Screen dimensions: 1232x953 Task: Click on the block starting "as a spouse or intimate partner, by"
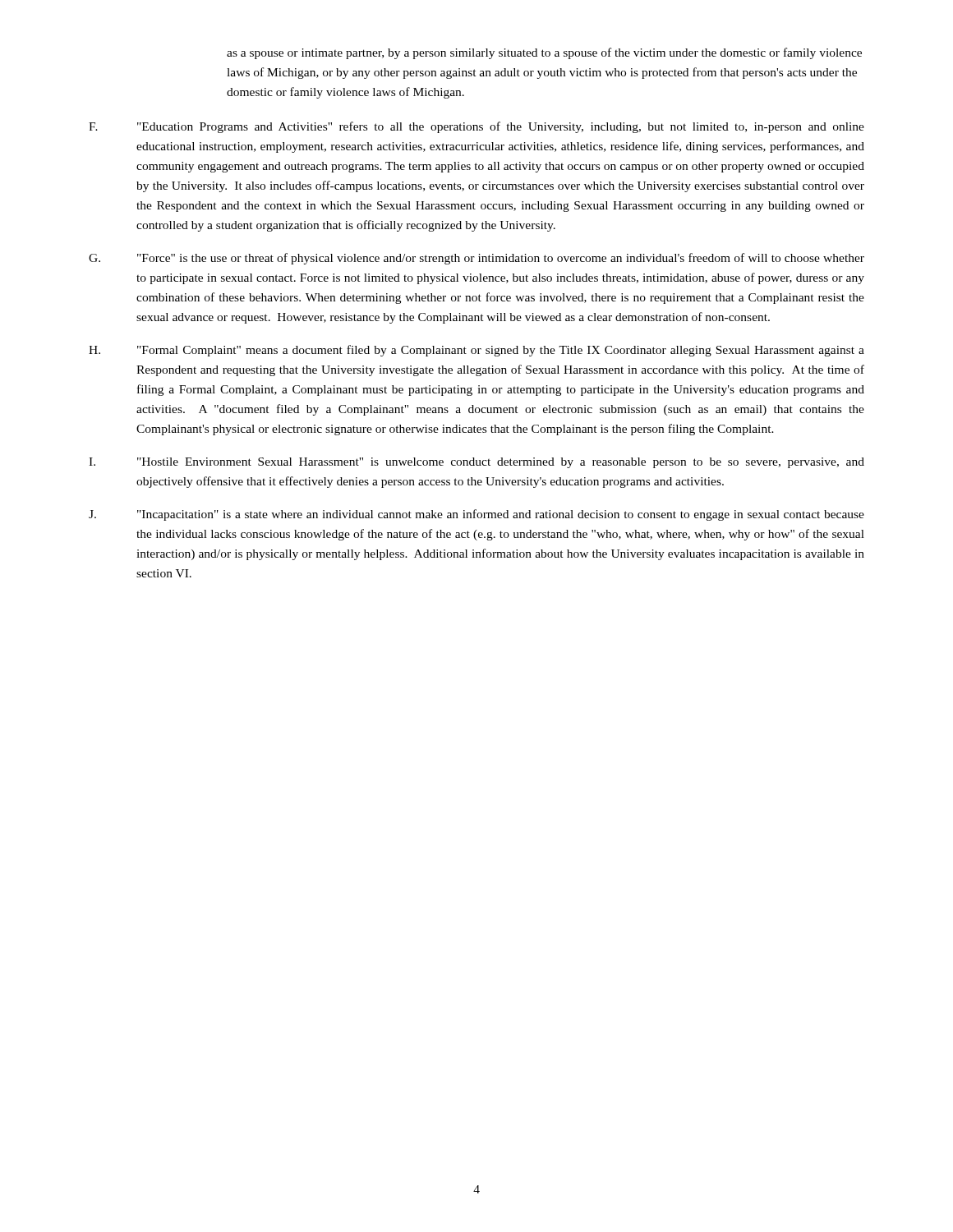(x=545, y=72)
